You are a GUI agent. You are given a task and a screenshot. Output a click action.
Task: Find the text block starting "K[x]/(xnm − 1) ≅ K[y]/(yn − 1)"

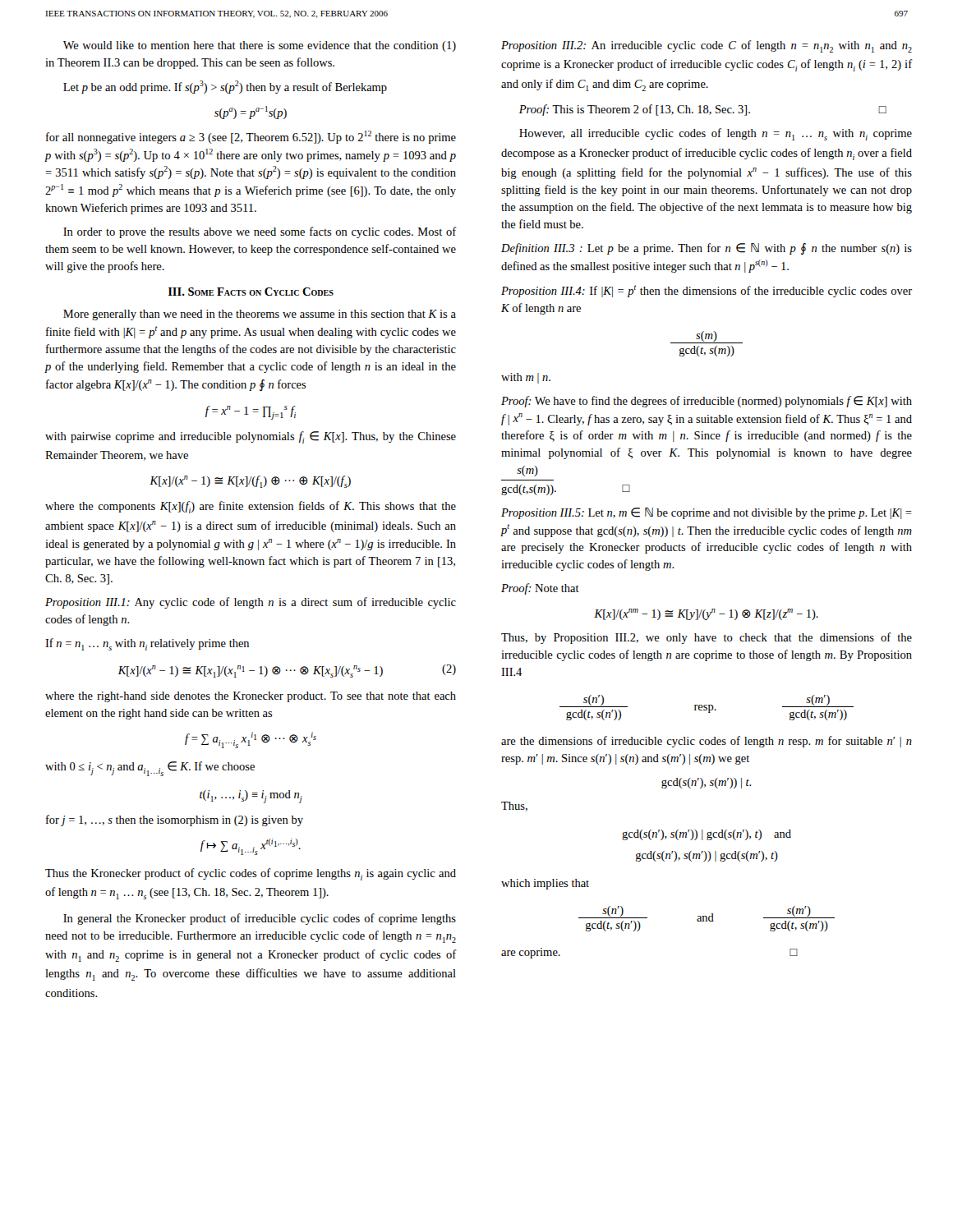(x=707, y=613)
